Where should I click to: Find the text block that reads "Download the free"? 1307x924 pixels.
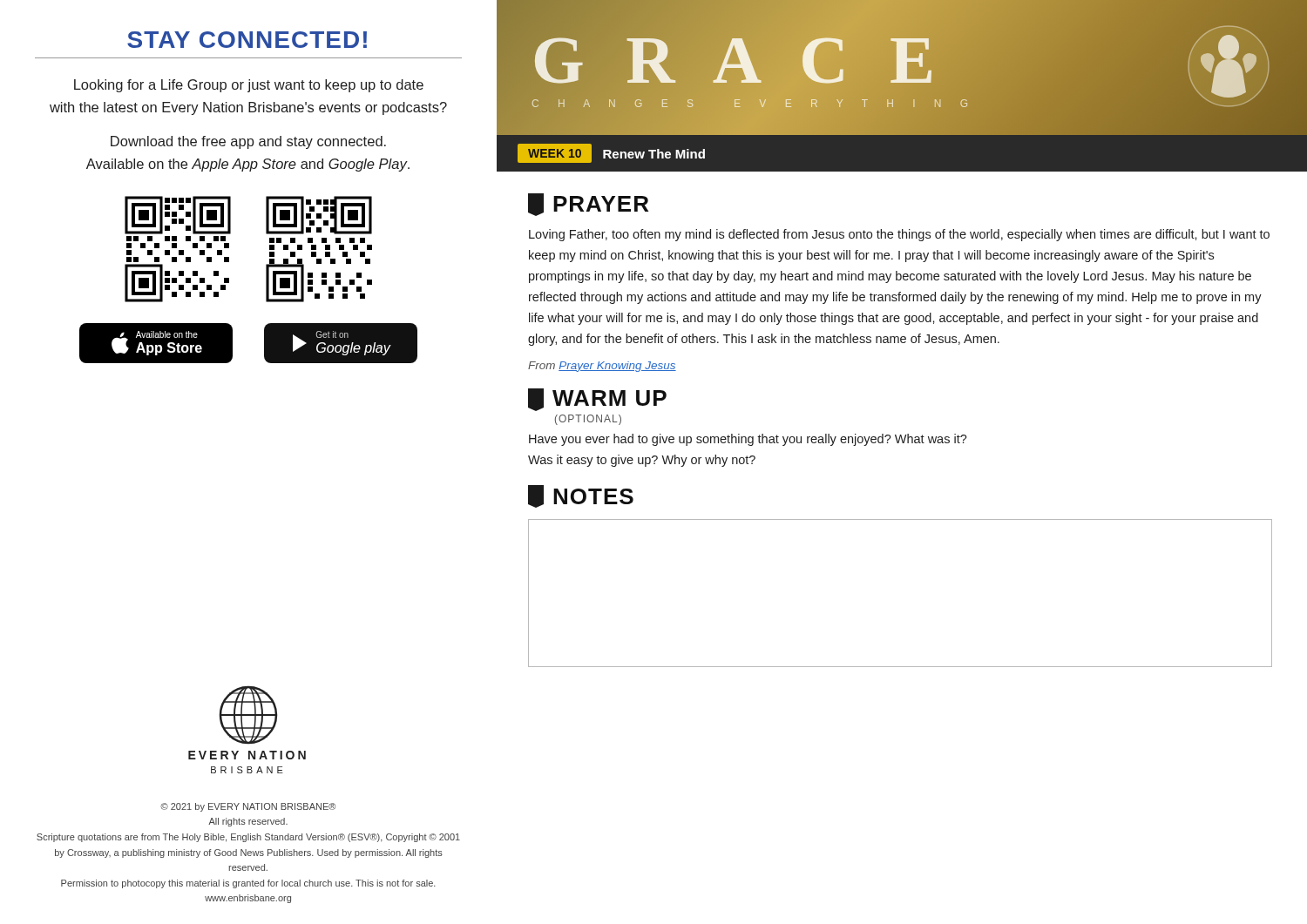tap(248, 152)
